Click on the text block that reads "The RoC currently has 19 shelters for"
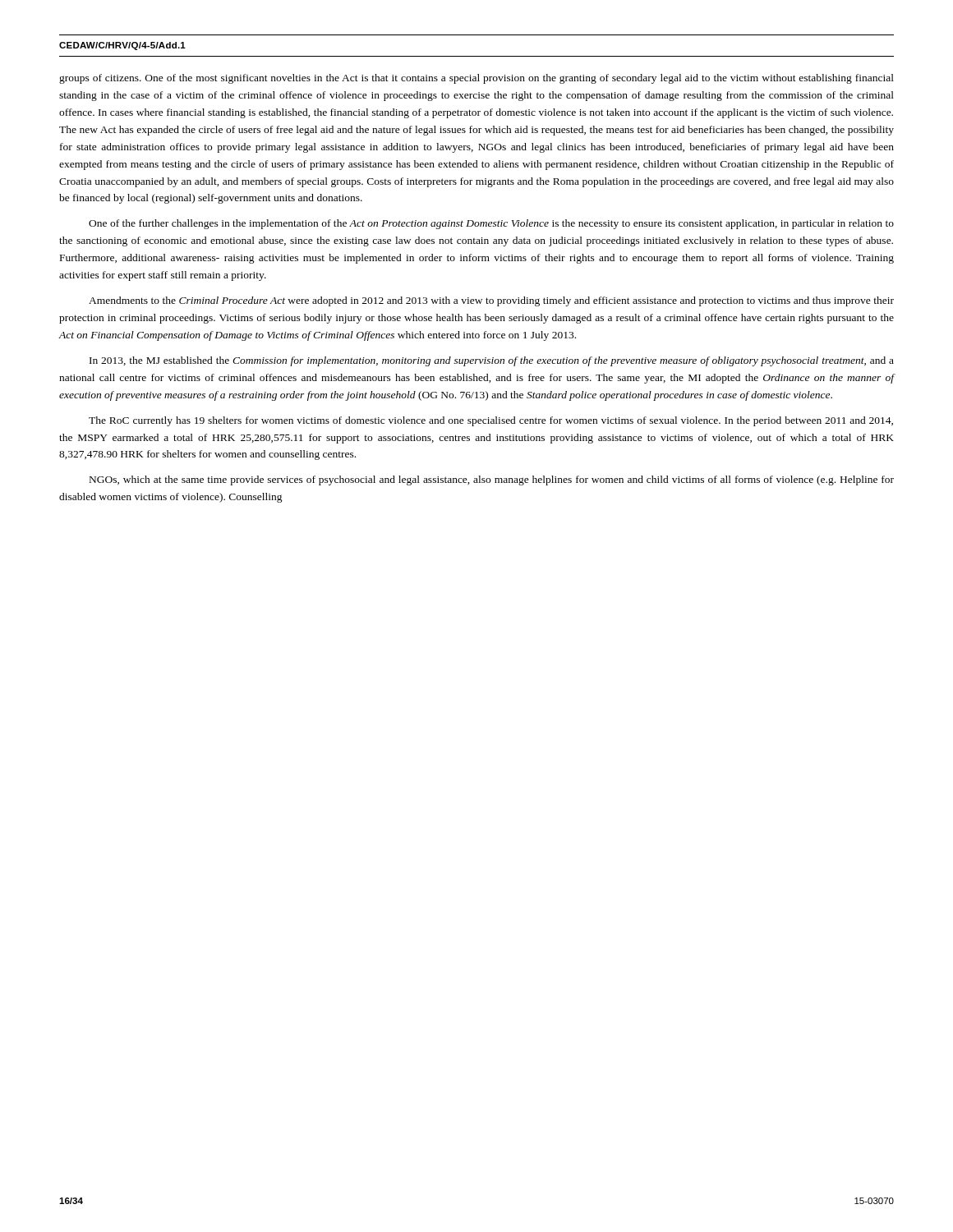This screenshot has height=1232, width=953. point(476,437)
